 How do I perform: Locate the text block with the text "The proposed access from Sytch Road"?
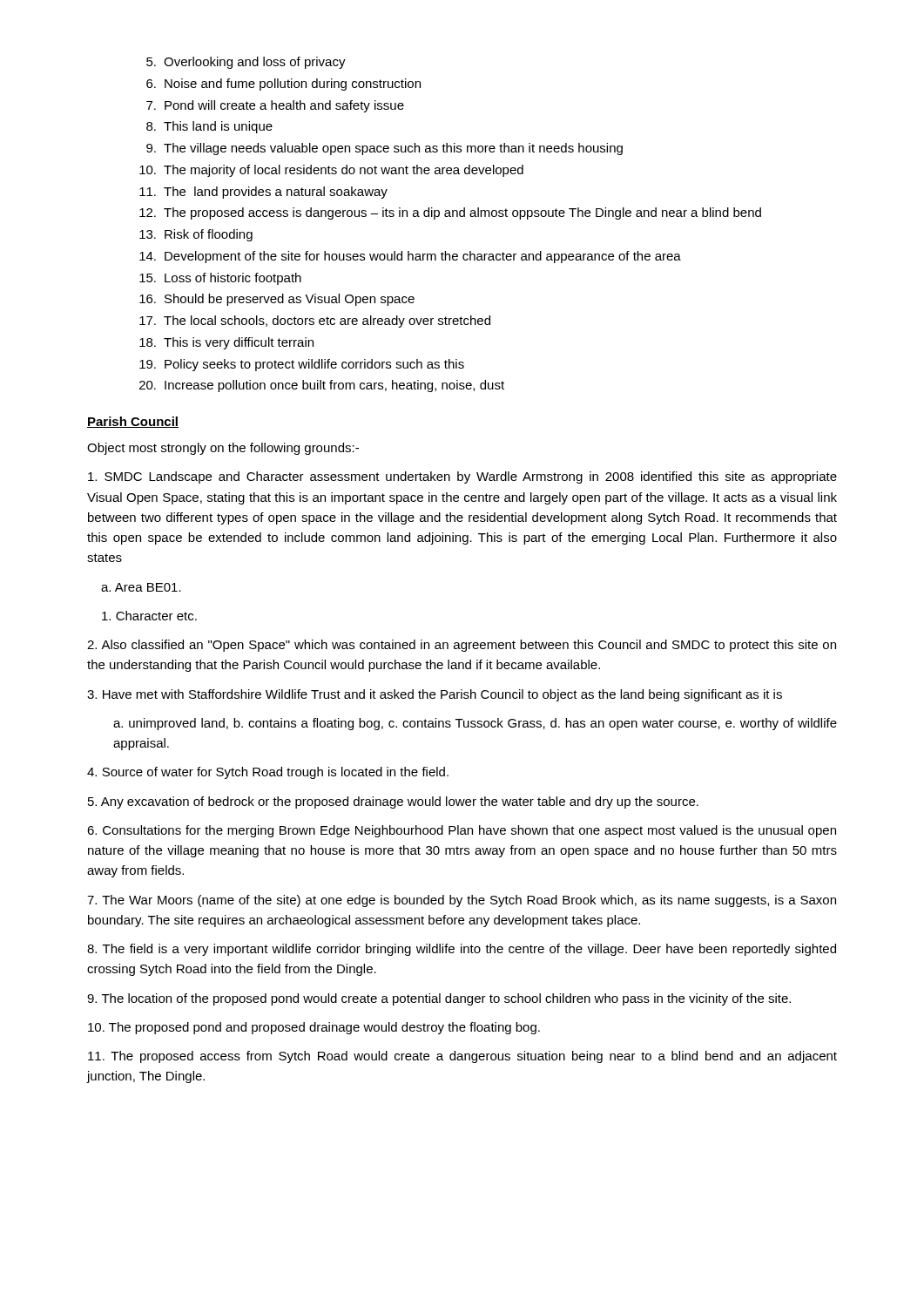pos(462,1066)
